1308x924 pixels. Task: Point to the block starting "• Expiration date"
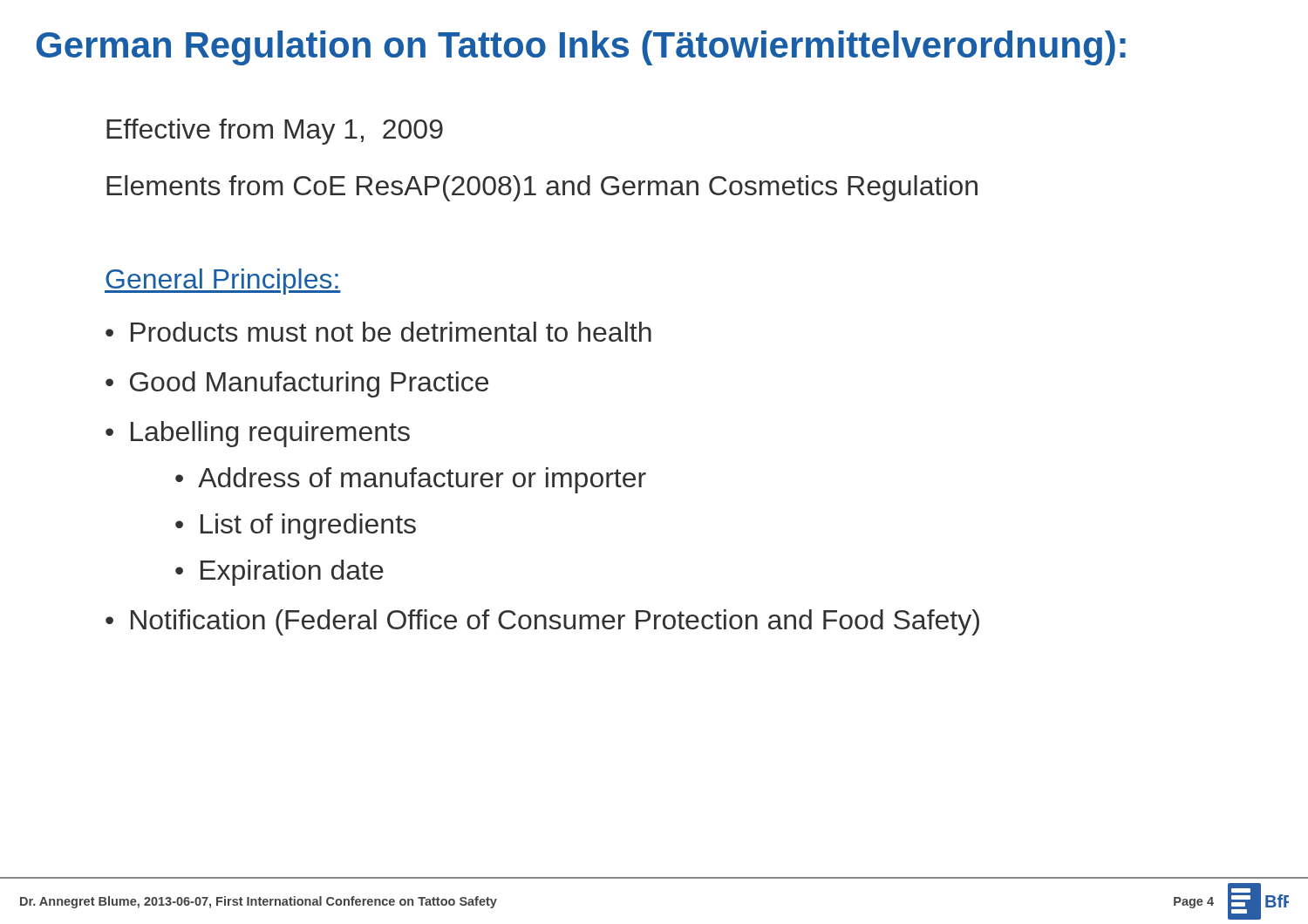279,571
